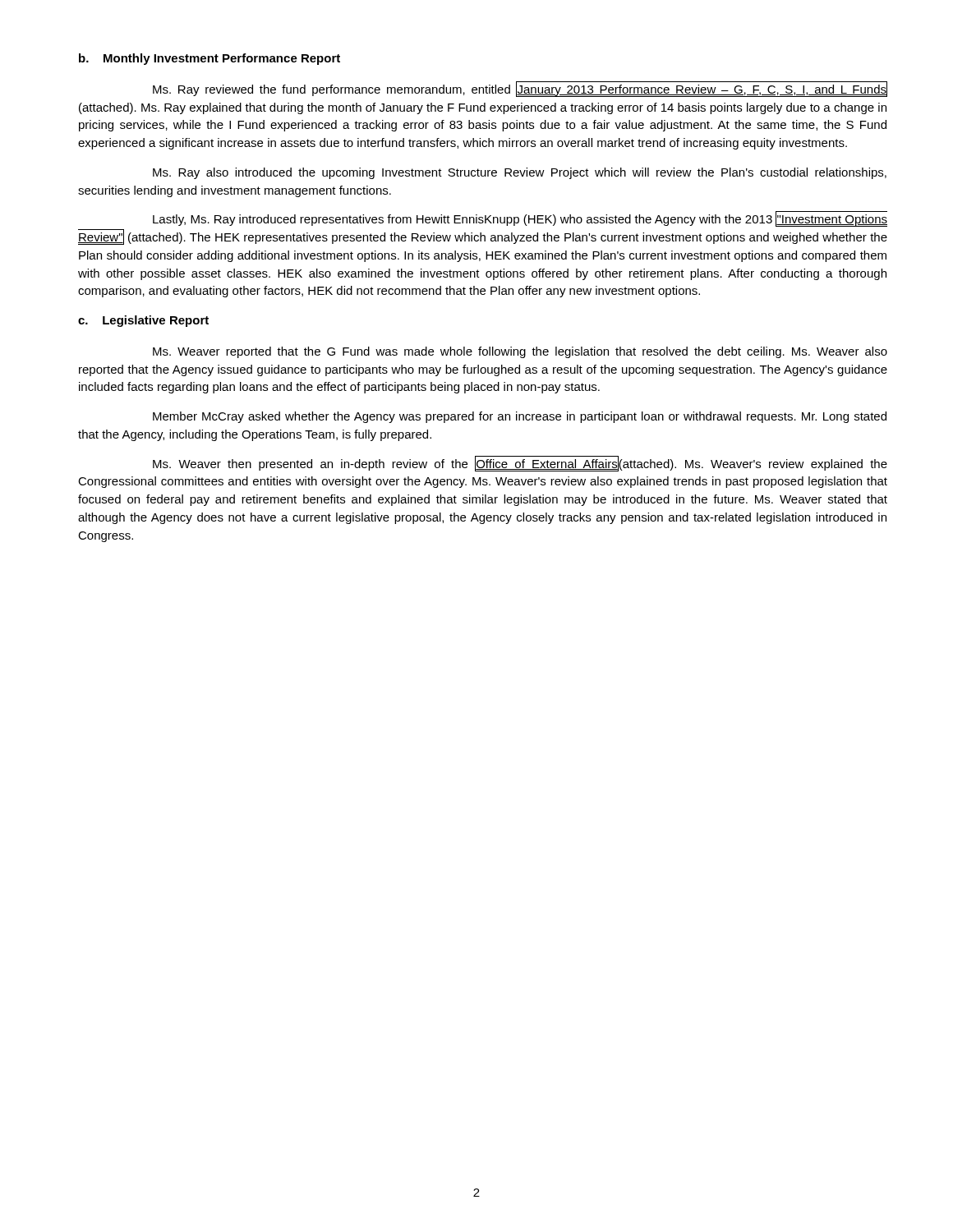953x1232 pixels.
Task: Click on the text block containing "Member McCray asked whether the Agency was"
Action: [x=483, y=425]
